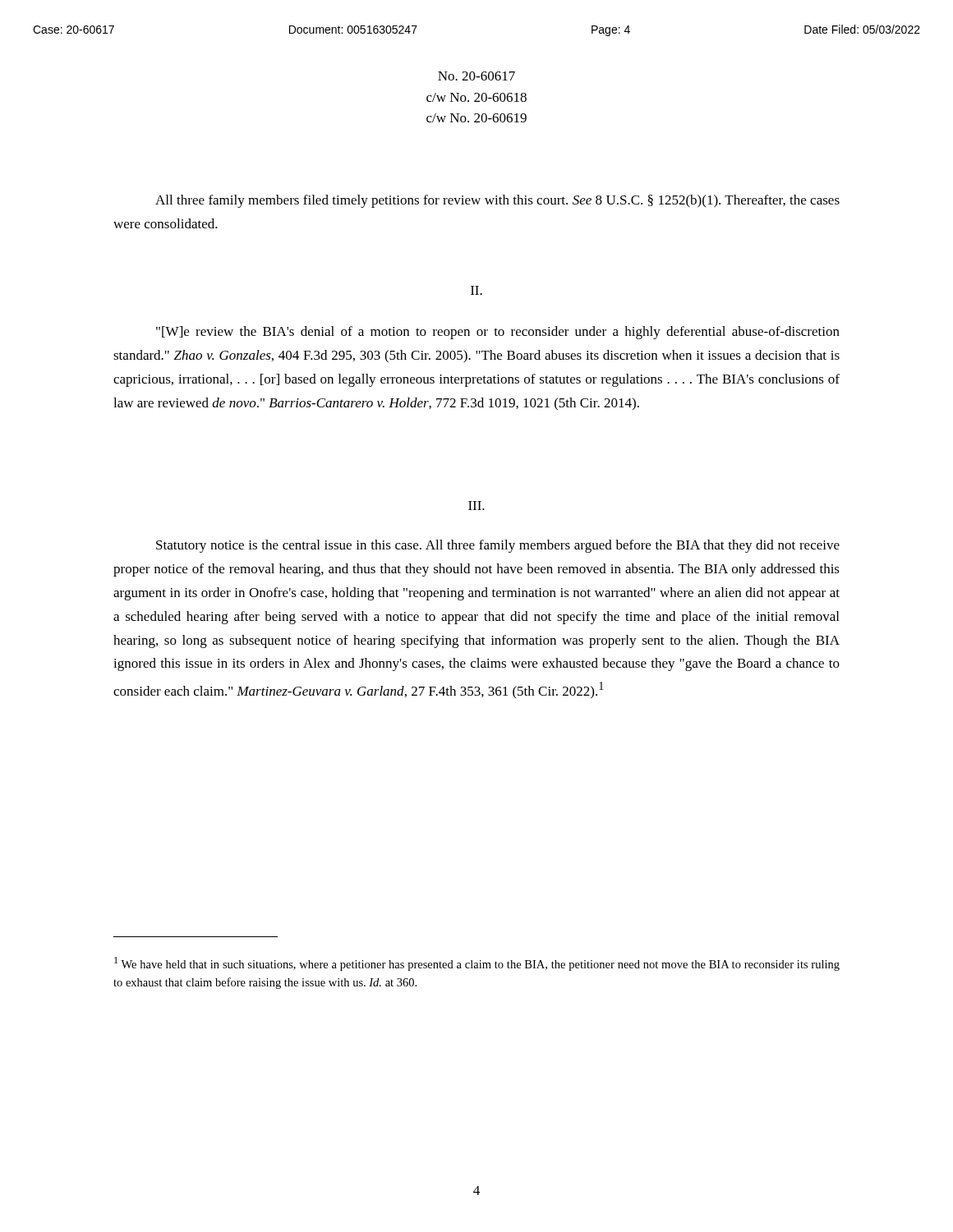
Task: Select the text block containing "Statutory notice is the central issue in"
Action: [476, 619]
